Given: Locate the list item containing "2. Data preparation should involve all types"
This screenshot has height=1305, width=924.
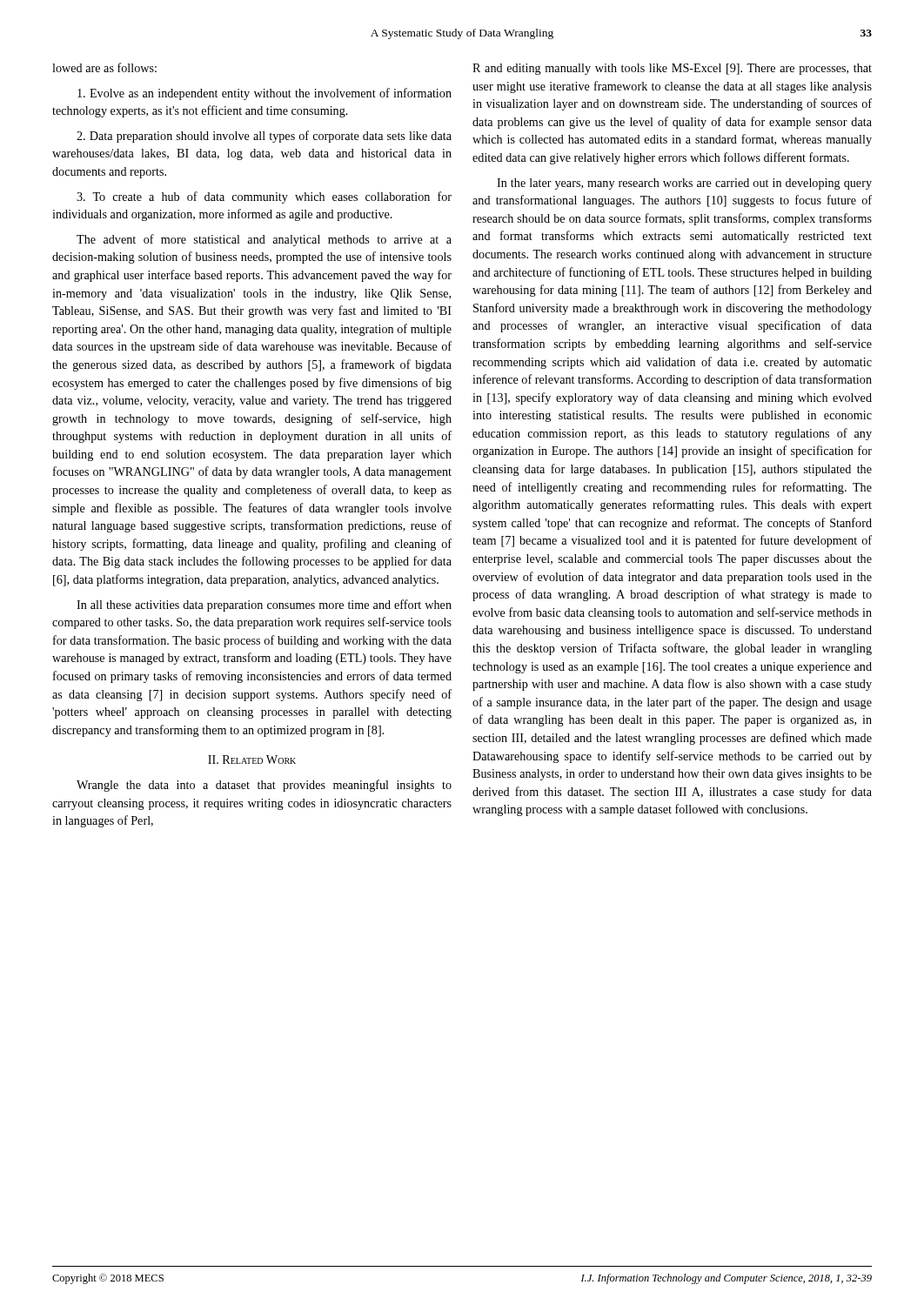Looking at the screenshot, I should [252, 153].
